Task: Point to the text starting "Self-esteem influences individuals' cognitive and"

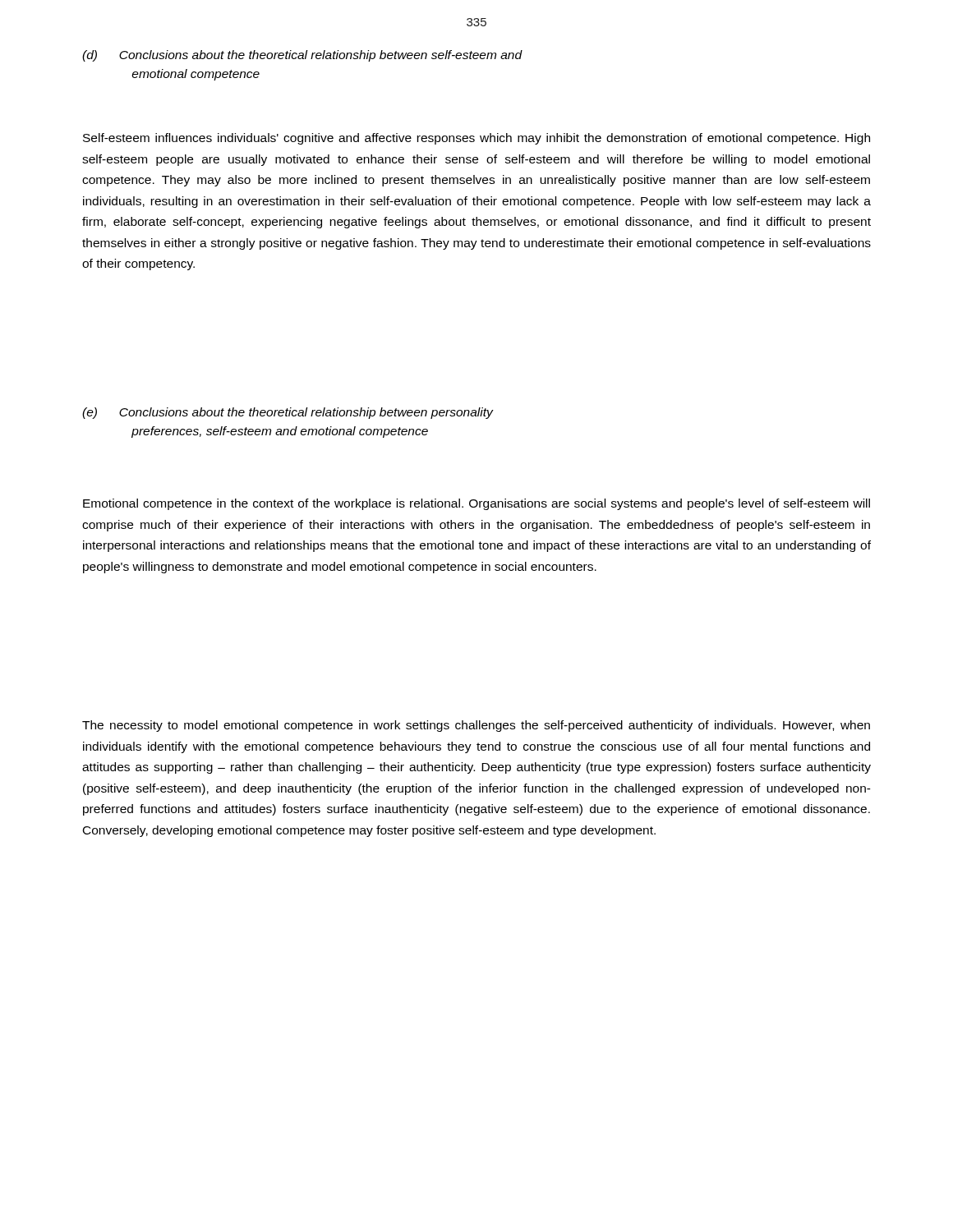Action: [476, 201]
